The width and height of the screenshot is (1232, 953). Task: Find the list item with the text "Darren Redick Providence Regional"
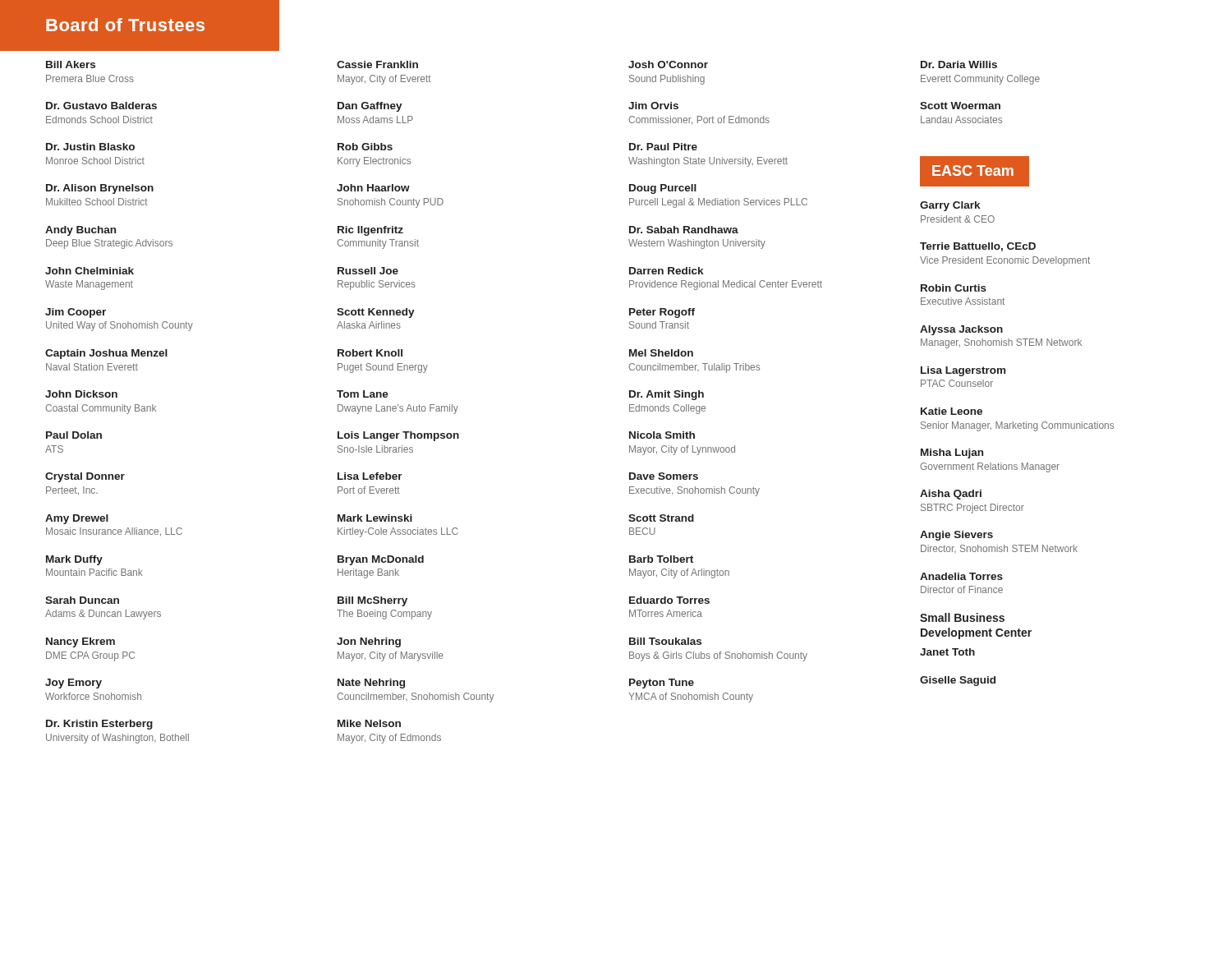762,278
